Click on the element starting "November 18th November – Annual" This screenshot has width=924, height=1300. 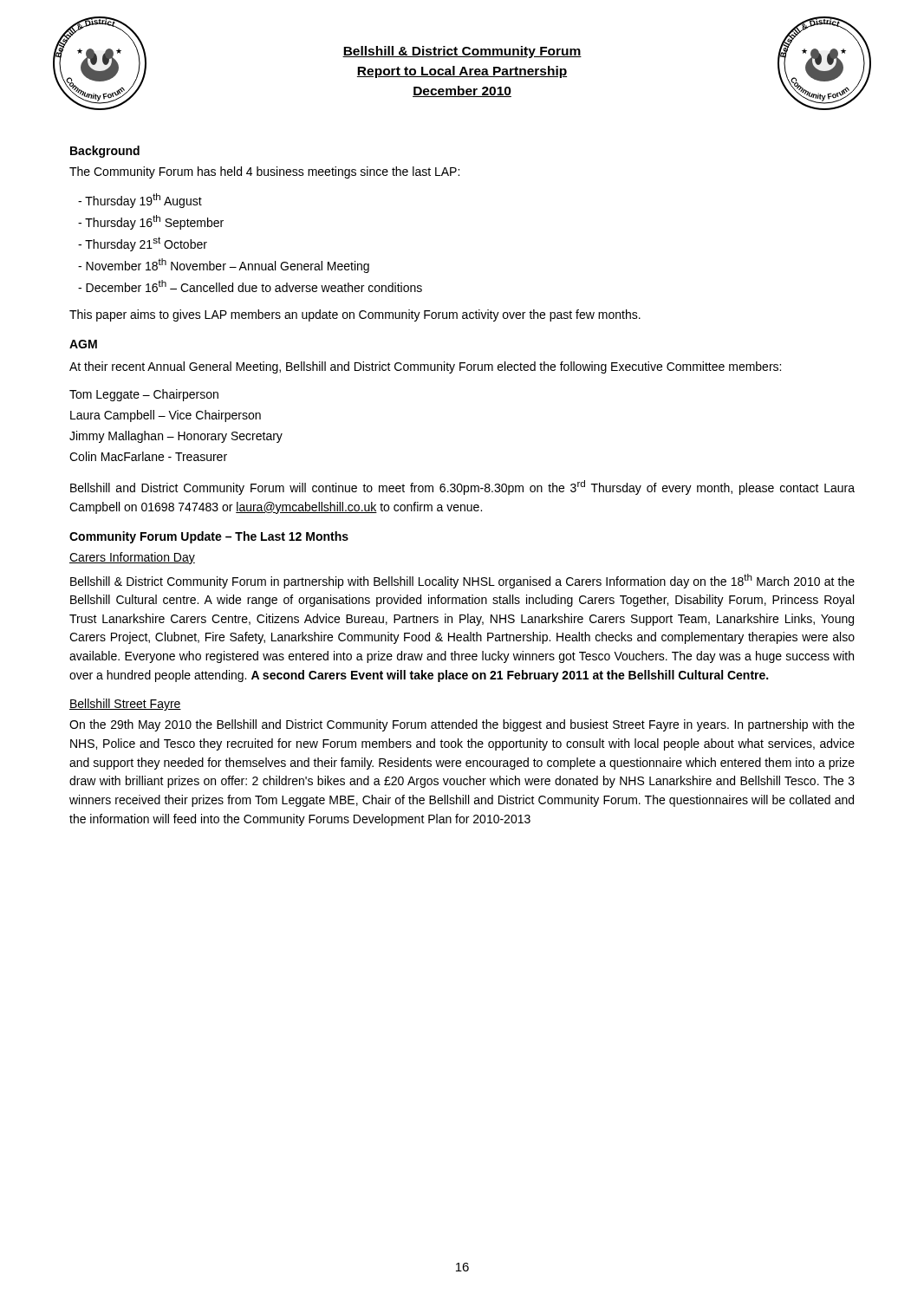pyautogui.click(x=224, y=264)
